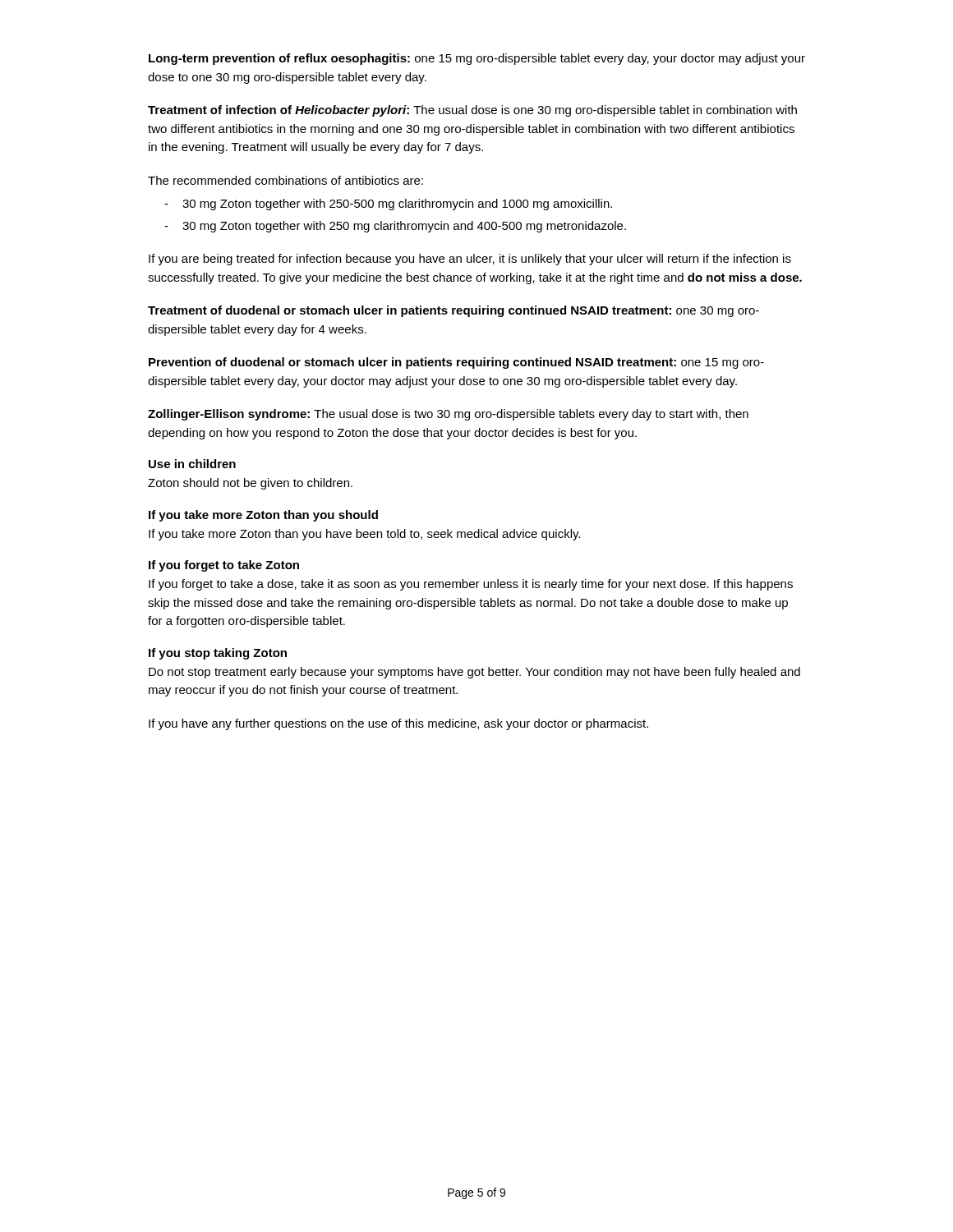
Task: Click where it says "If you stop taking Zoton"
Action: tap(218, 652)
